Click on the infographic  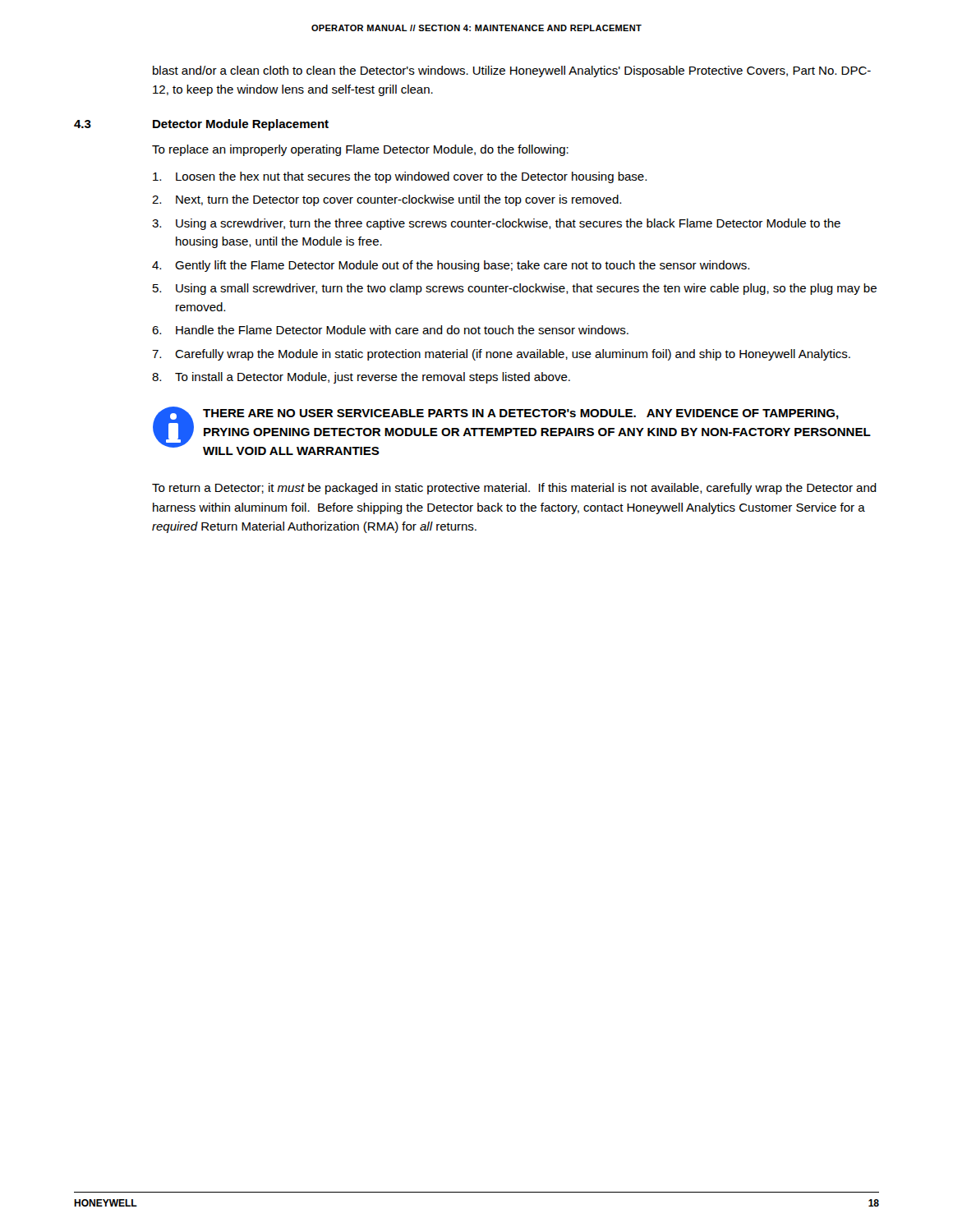click(173, 428)
